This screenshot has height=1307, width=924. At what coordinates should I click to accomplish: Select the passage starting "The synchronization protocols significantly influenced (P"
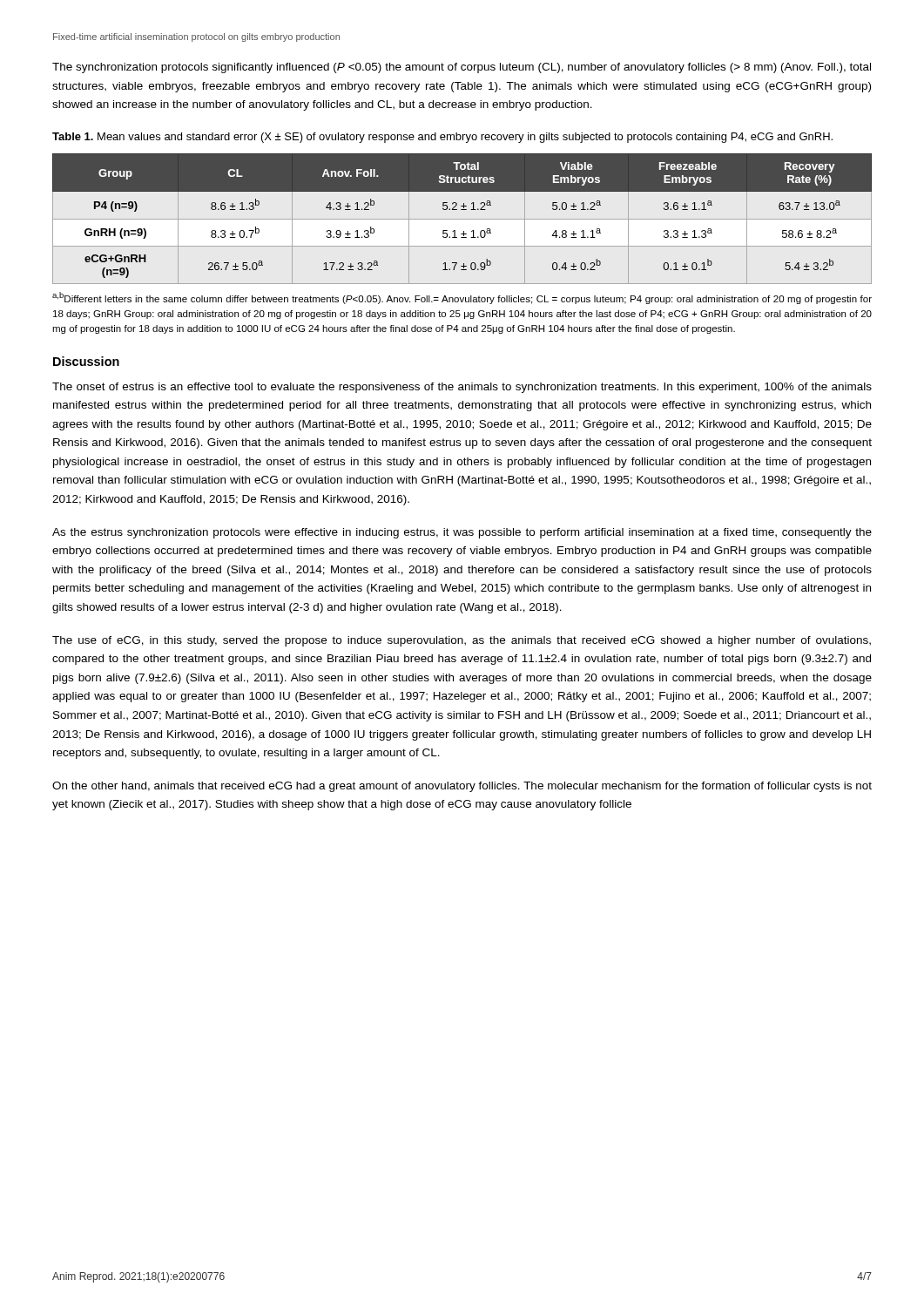[462, 85]
